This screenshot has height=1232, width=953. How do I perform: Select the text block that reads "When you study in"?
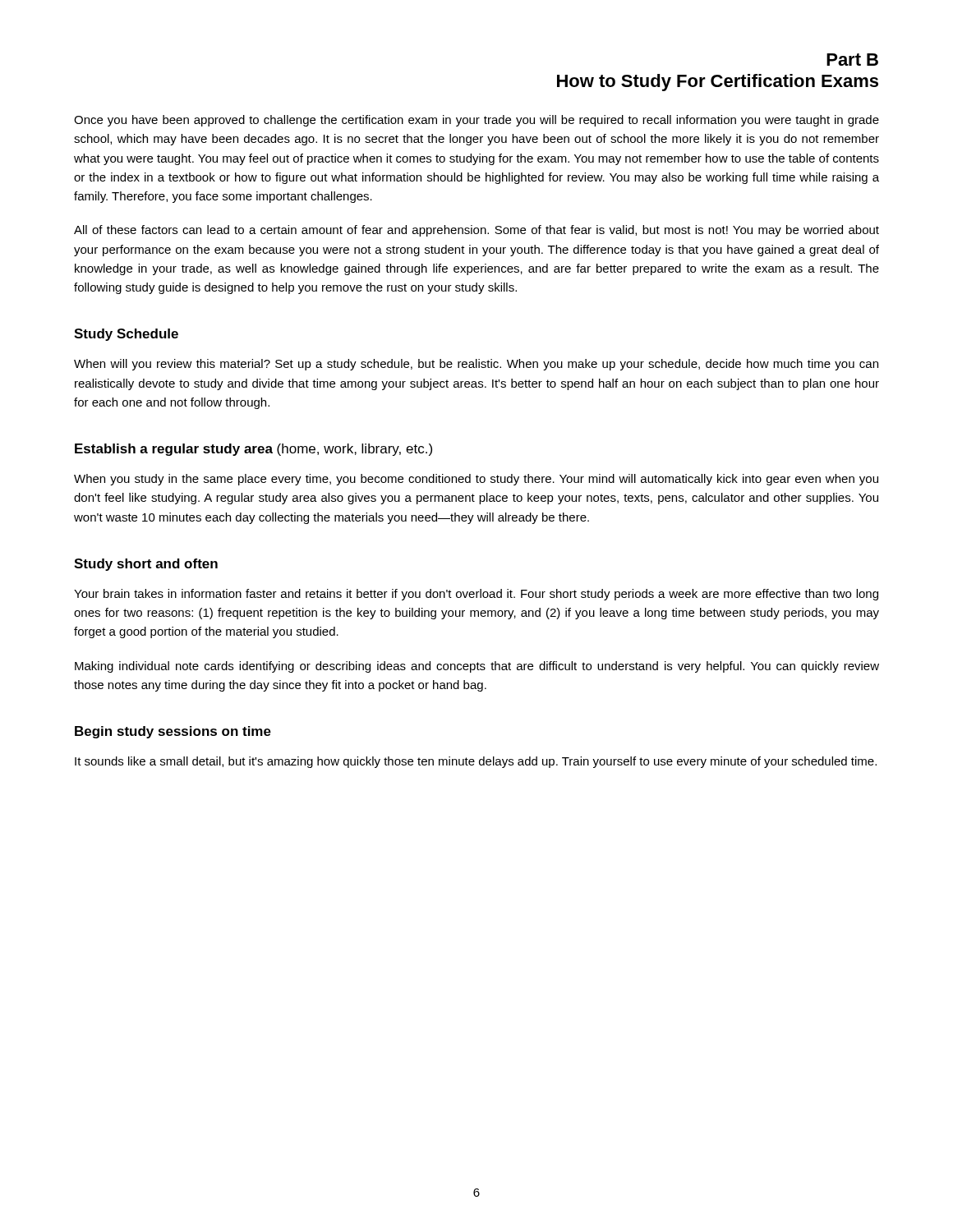[476, 498]
